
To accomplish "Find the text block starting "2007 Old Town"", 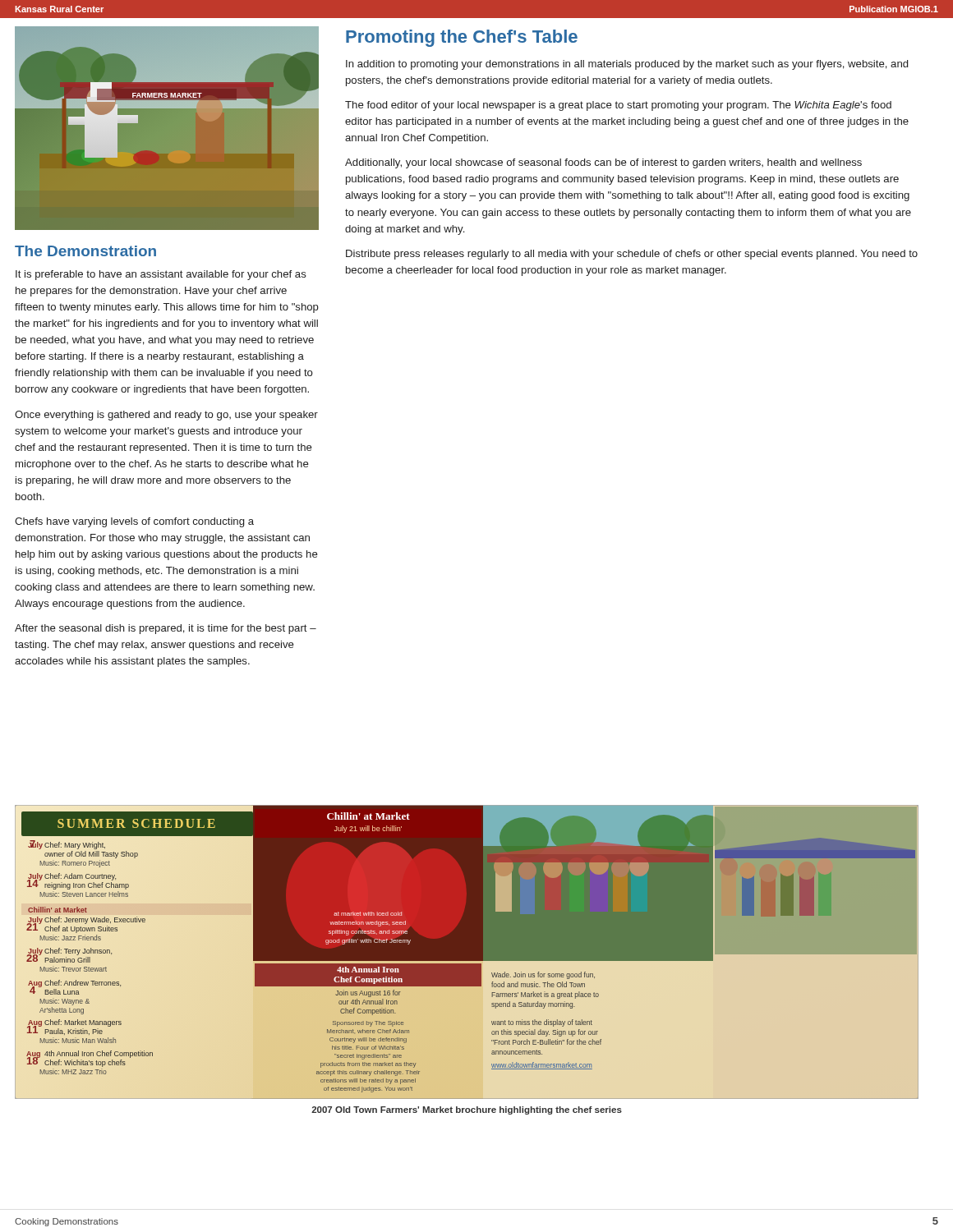I will click(x=467, y=1110).
